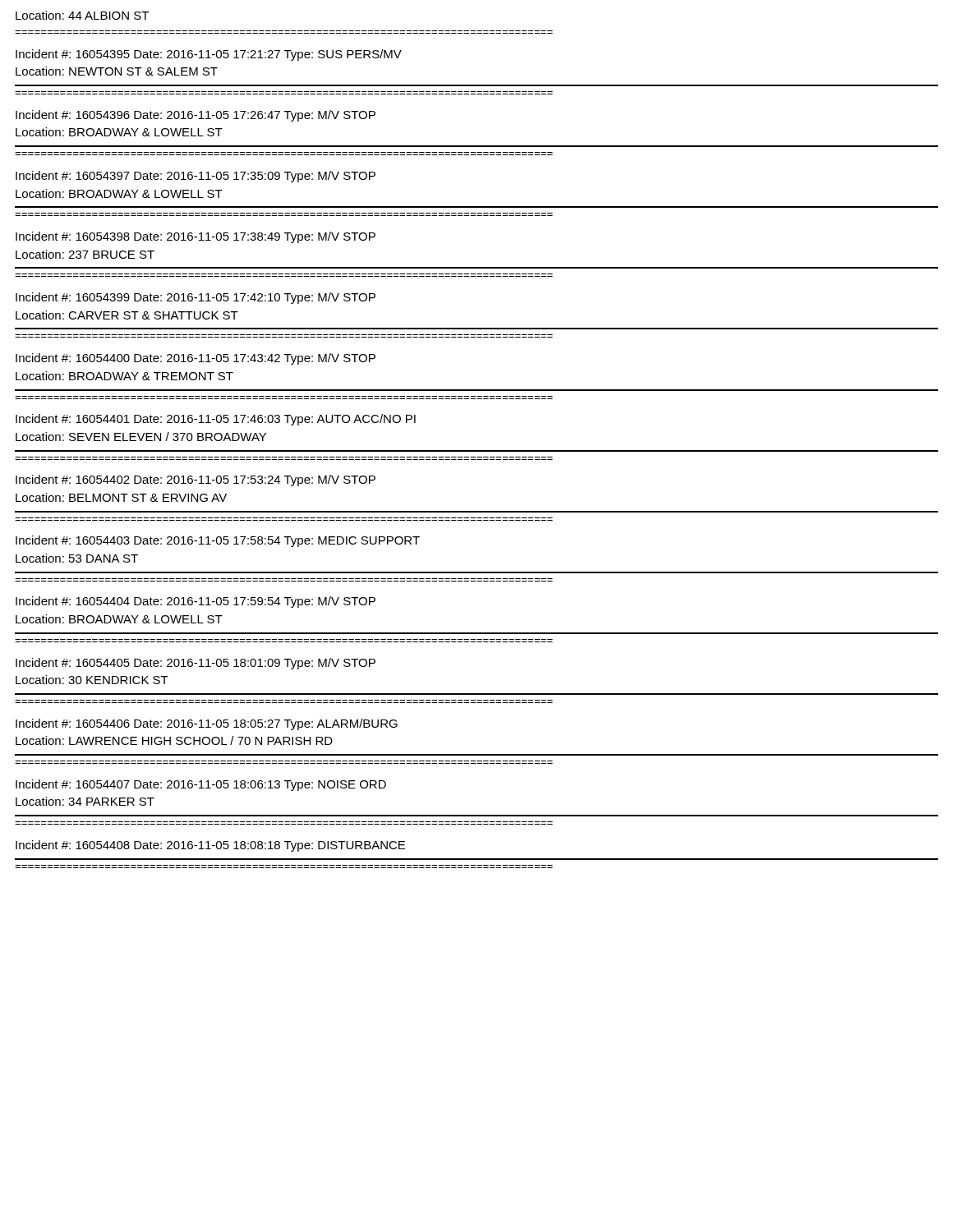Locate the region starting "Incident #: 16054397 Date: 2016-11-05 17:35:09"
The height and width of the screenshot is (1232, 953).
[x=196, y=177]
